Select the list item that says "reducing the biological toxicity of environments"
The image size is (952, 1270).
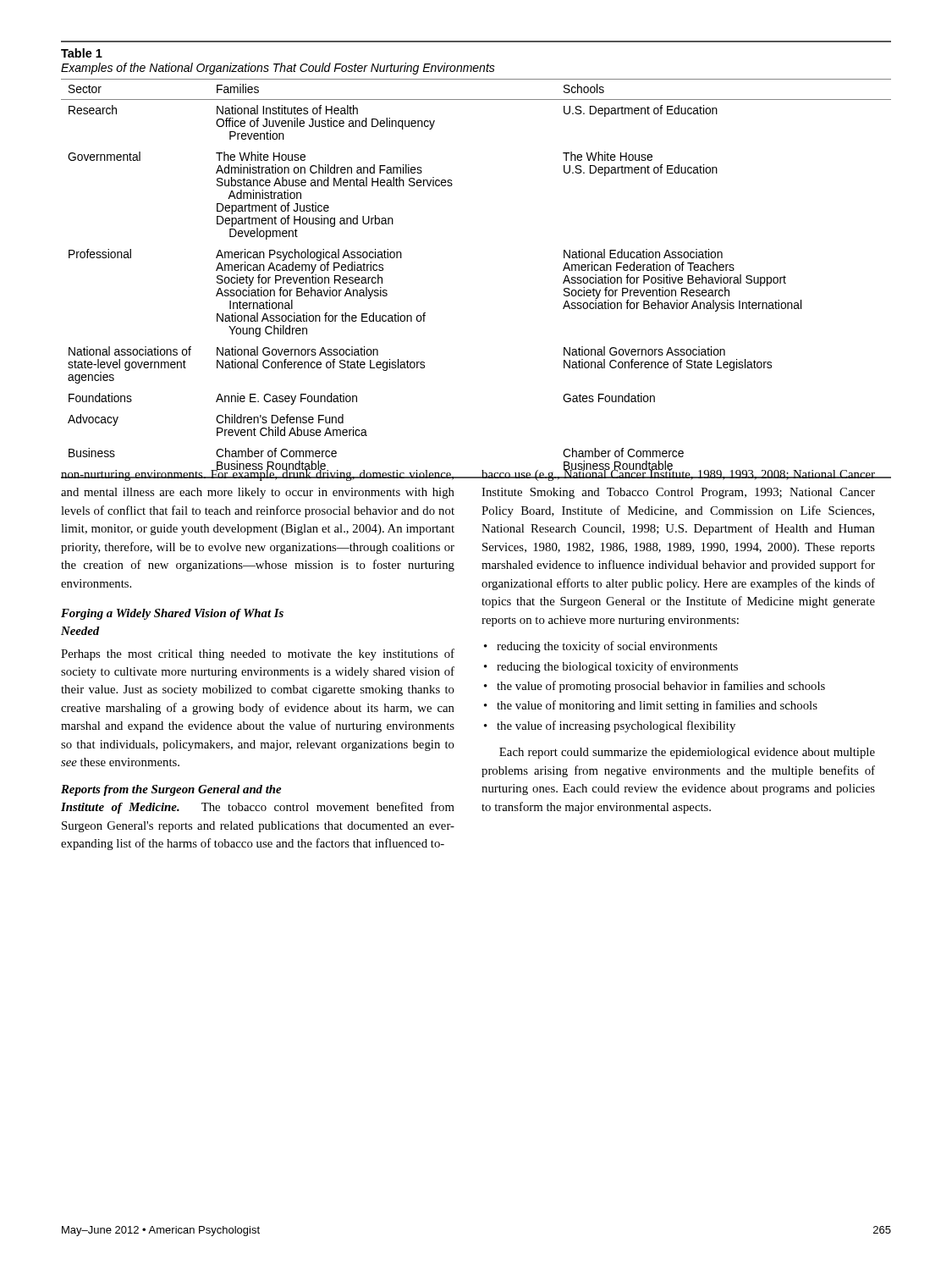coord(618,666)
